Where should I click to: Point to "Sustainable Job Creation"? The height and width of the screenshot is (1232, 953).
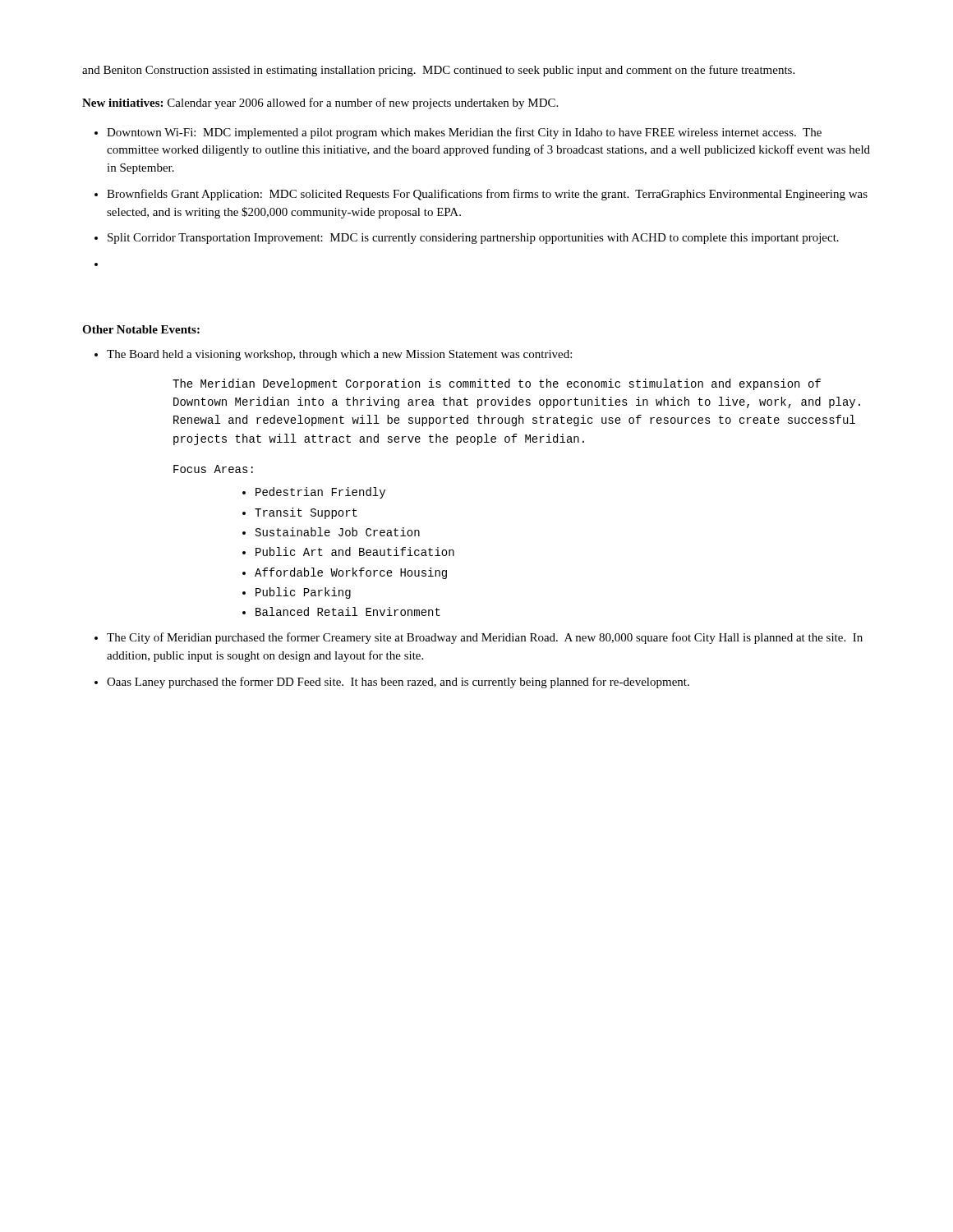[x=338, y=533]
